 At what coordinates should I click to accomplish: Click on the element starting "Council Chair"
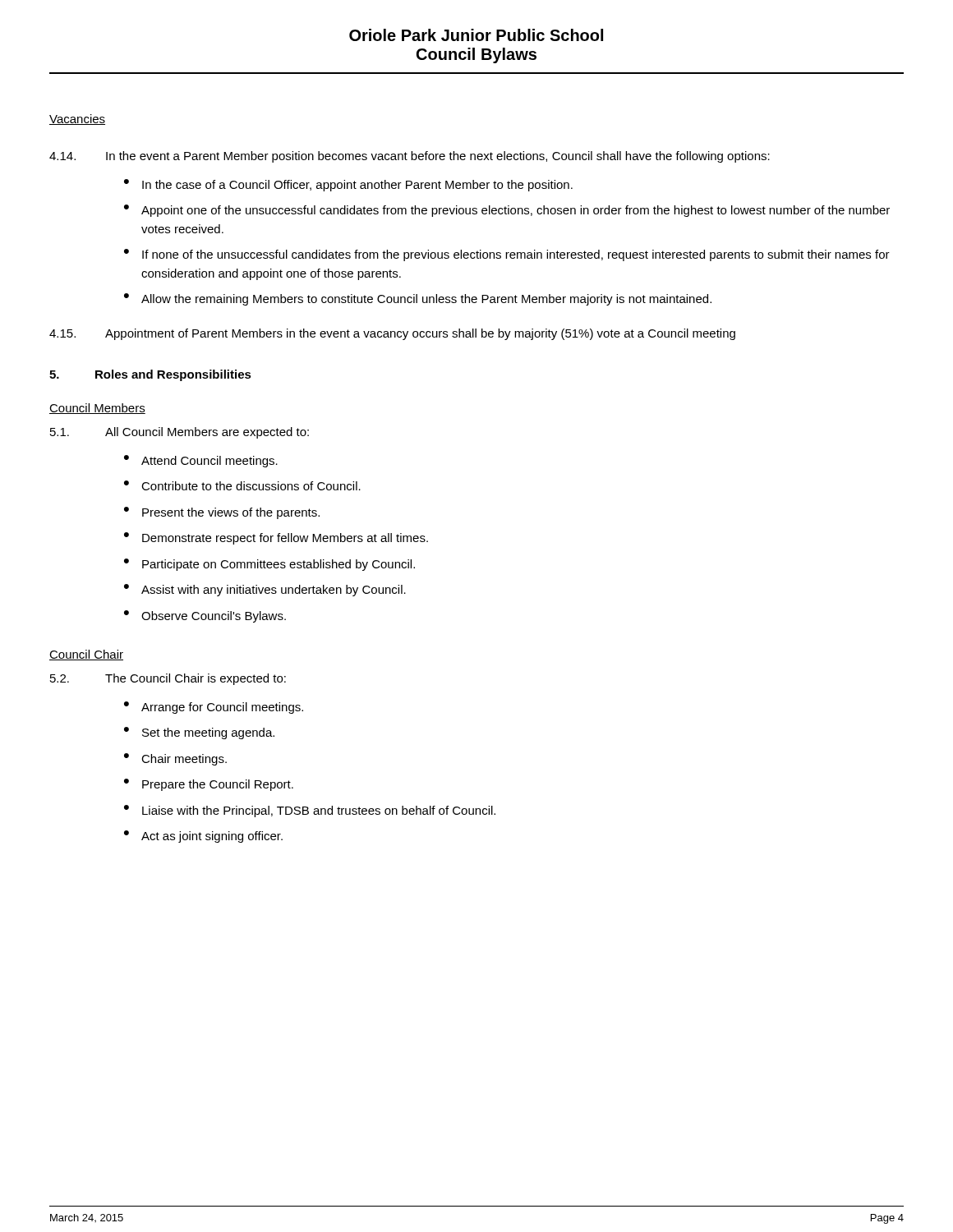tap(86, 654)
